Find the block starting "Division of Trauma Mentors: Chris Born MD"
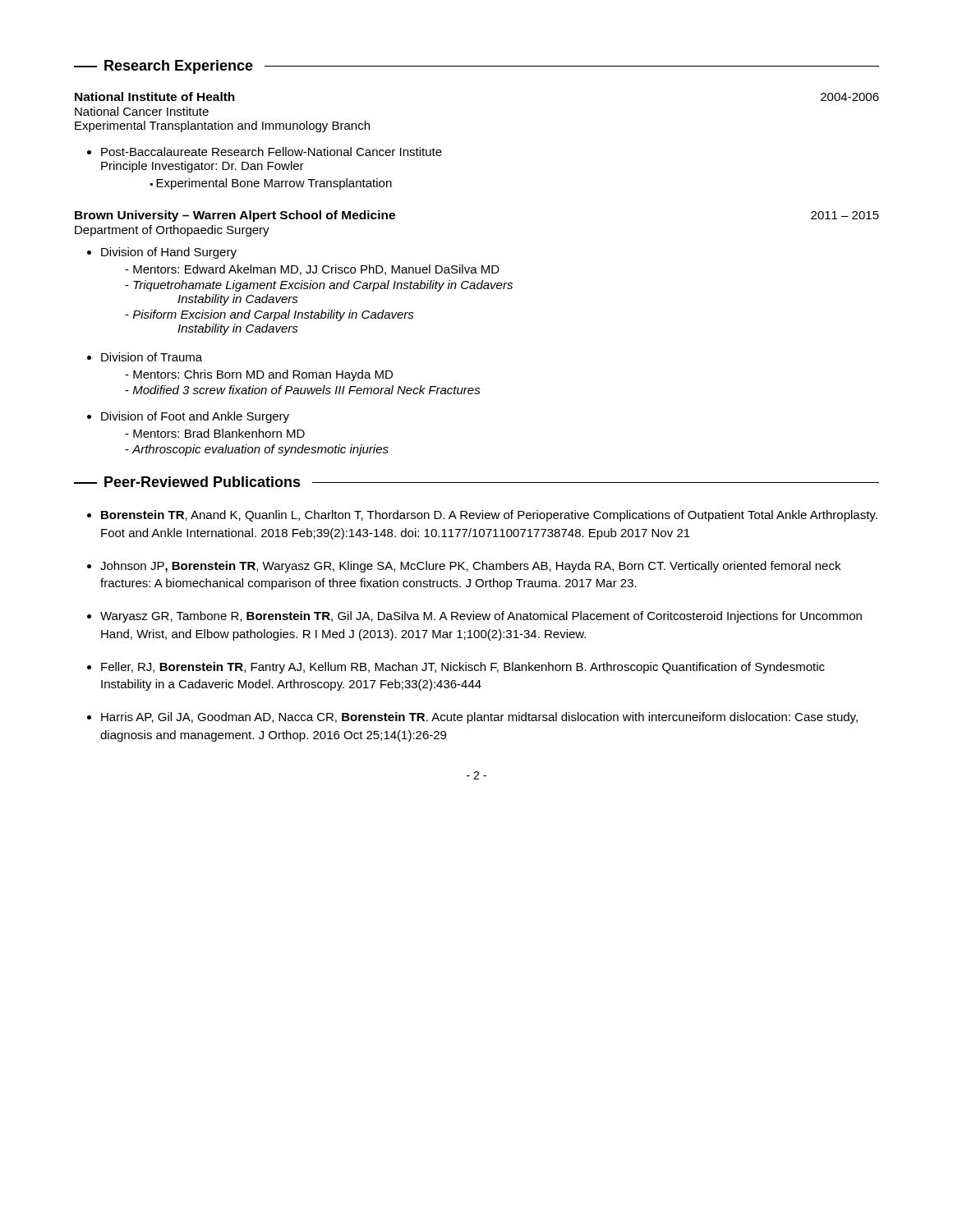The image size is (953, 1232). pyautogui.click(x=152, y=357)
